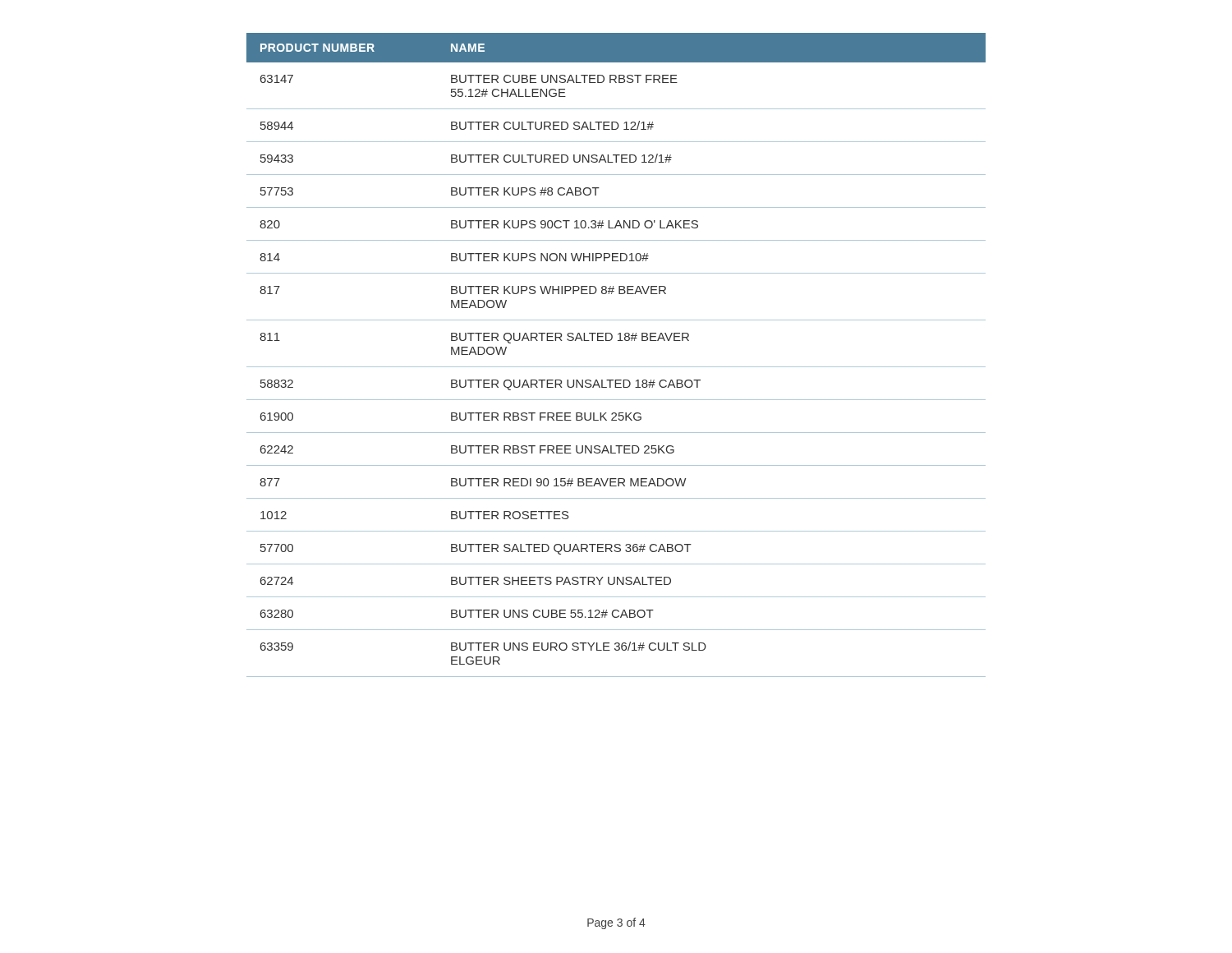Find the table that mentions "BUTTER KUPS #8 CABOT"
This screenshot has height=953, width=1232.
(616, 355)
